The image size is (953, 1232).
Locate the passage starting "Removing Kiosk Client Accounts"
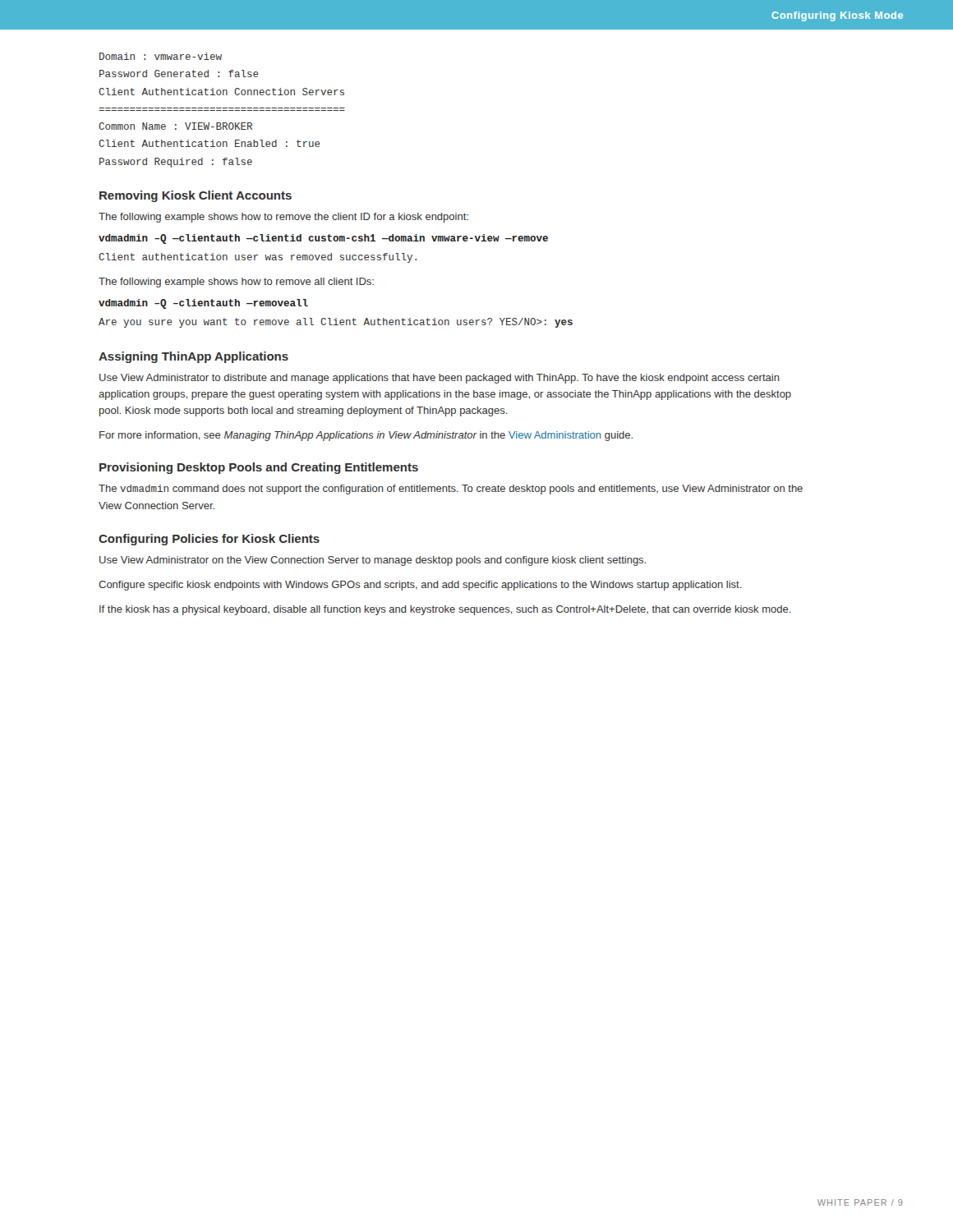pos(195,195)
